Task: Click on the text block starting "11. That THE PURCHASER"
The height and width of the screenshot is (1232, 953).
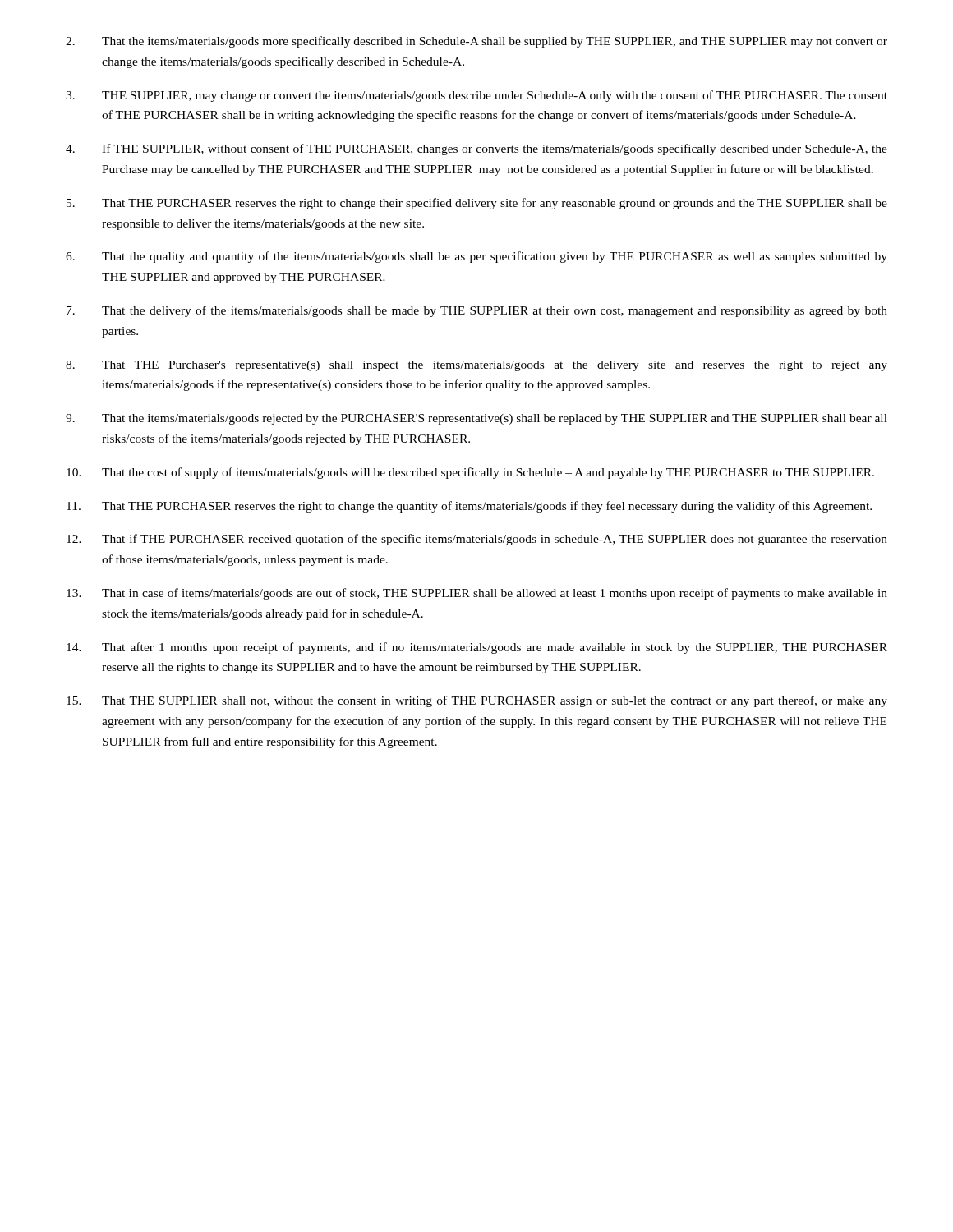Action: click(476, 506)
